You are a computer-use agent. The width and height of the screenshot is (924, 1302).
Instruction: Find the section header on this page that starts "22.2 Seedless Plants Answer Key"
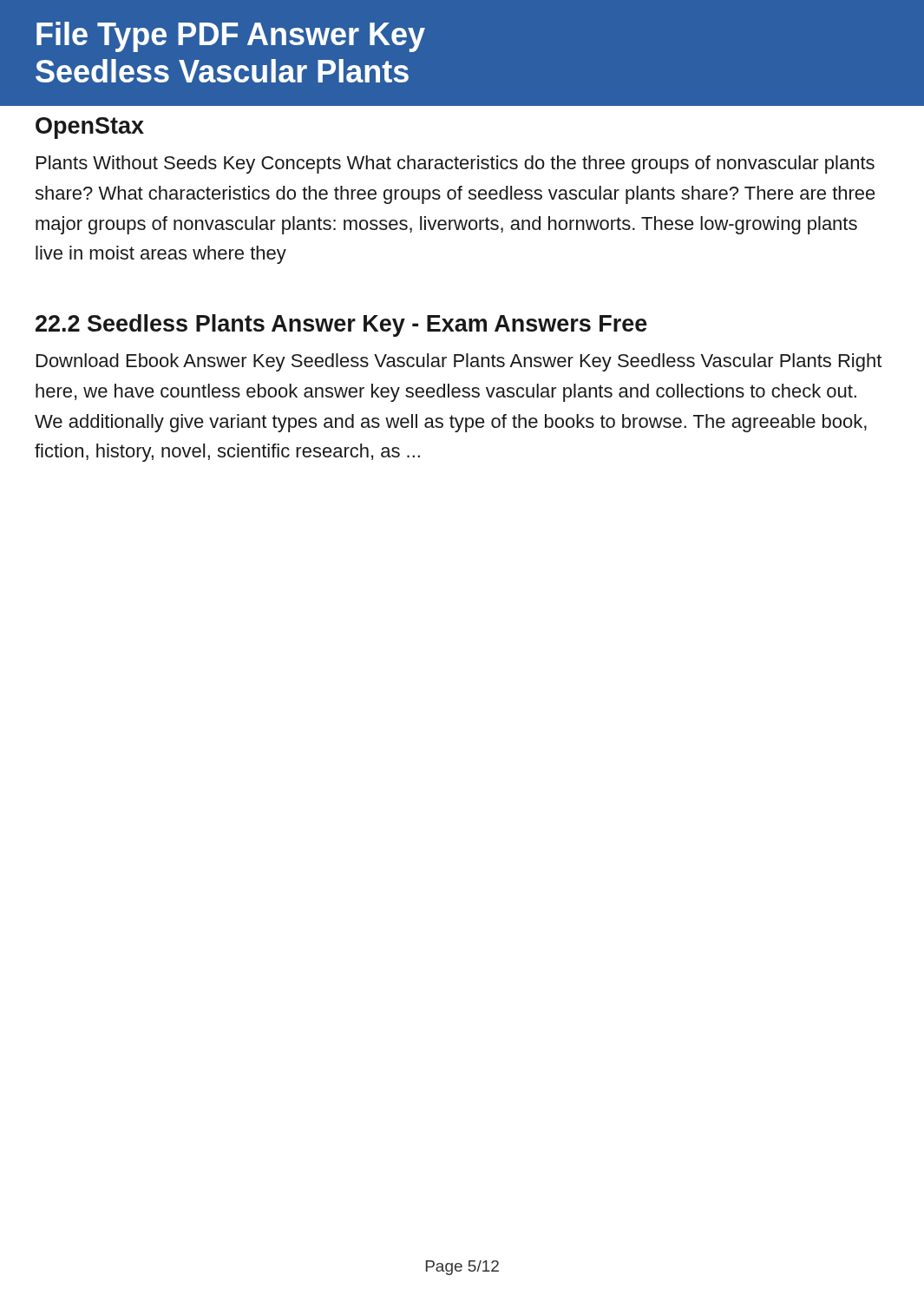point(341,324)
